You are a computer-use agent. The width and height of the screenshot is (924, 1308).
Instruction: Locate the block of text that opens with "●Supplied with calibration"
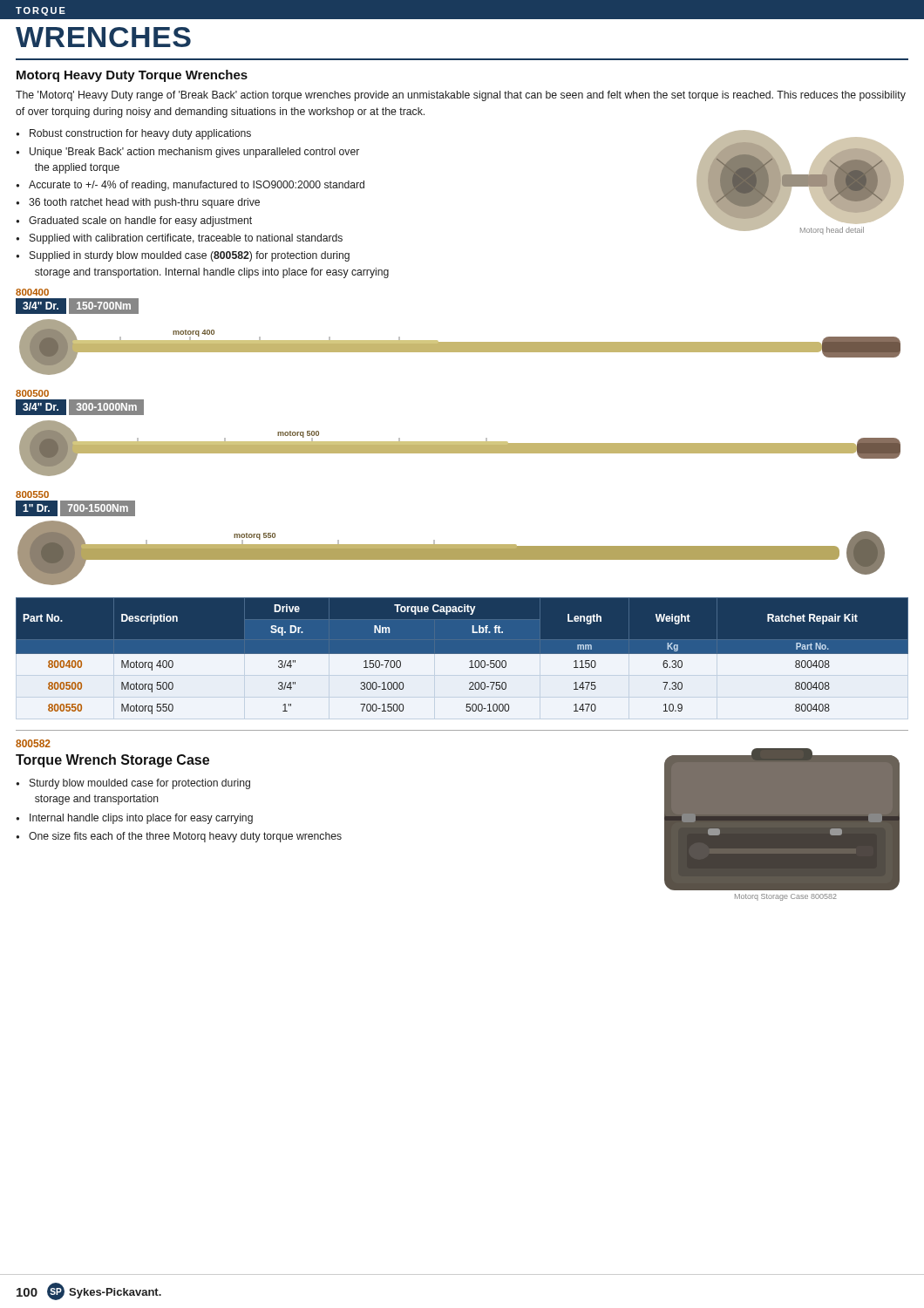(x=179, y=238)
